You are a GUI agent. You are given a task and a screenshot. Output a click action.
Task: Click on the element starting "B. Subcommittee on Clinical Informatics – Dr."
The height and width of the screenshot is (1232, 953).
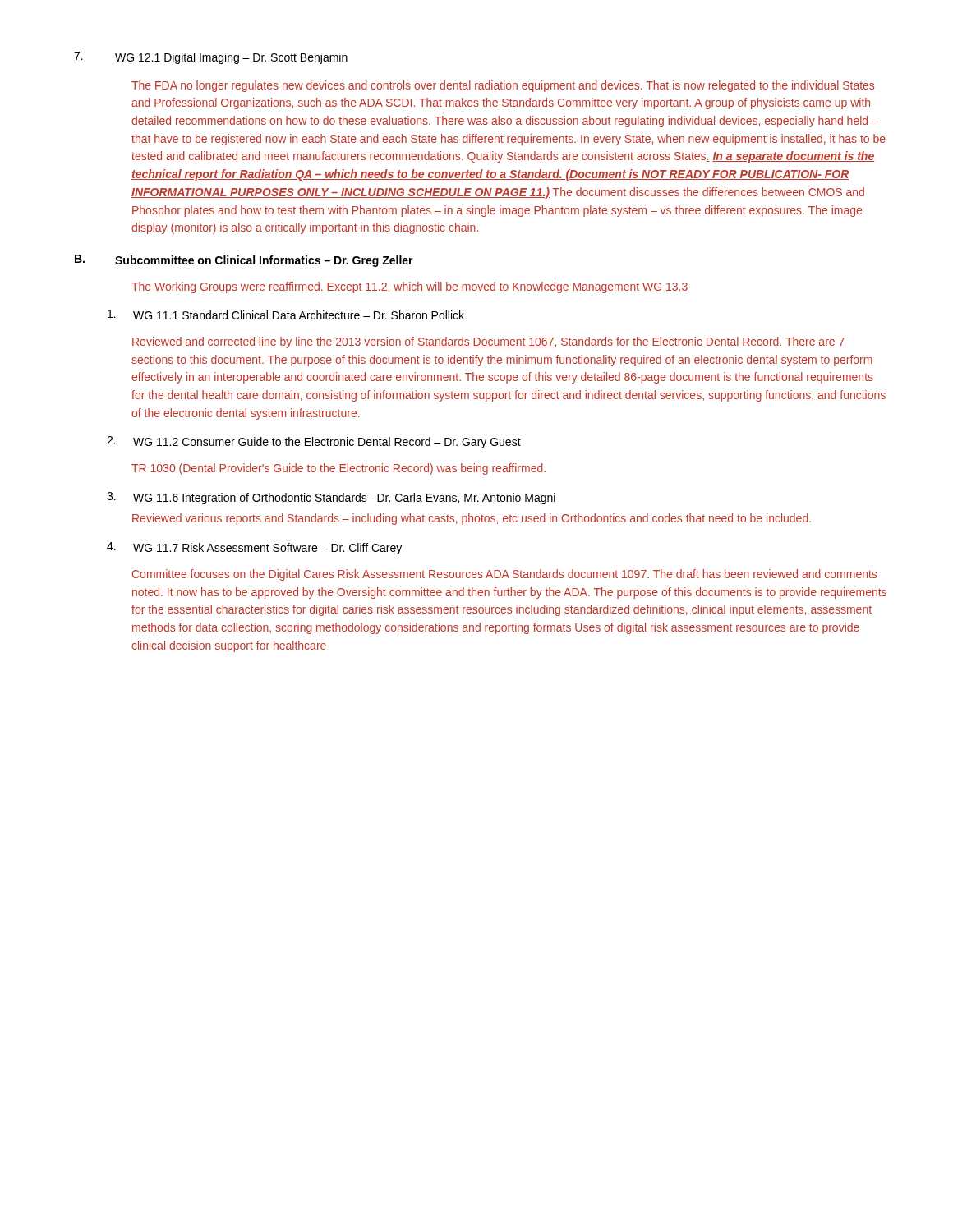pos(239,261)
